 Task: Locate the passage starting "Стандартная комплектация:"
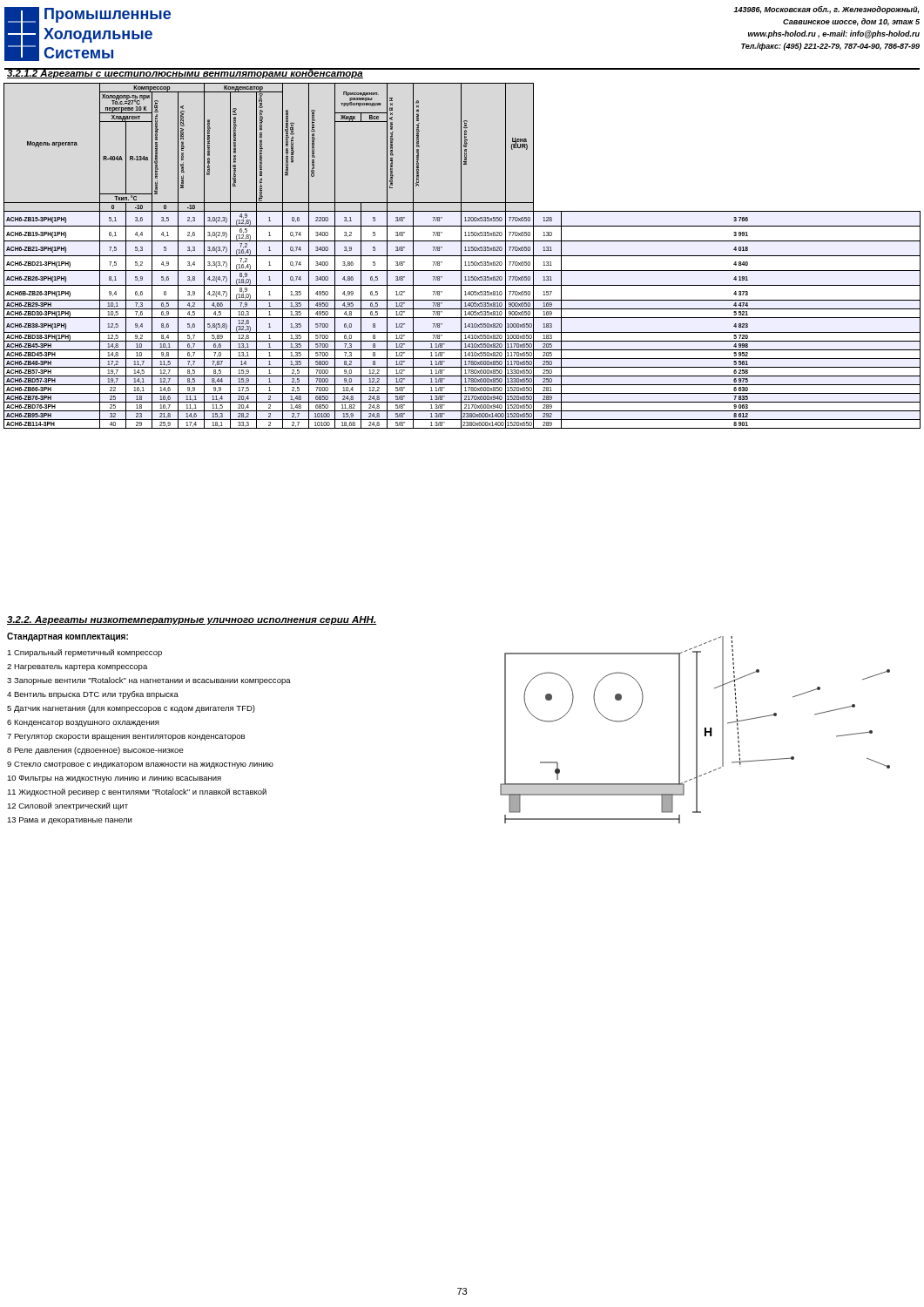click(x=68, y=637)
